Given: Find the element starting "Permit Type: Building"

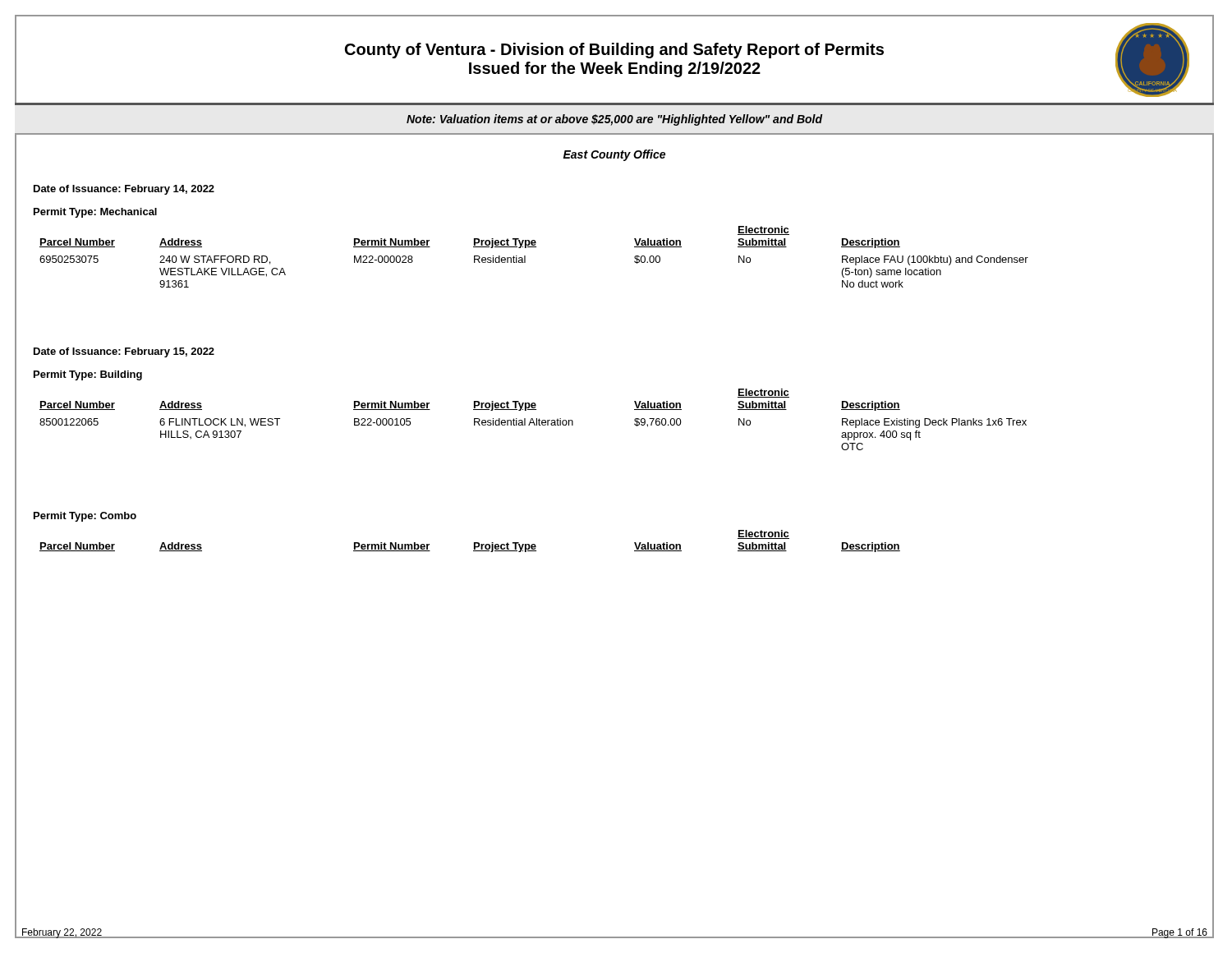Looking at the screenshot, I should point(88,374).
